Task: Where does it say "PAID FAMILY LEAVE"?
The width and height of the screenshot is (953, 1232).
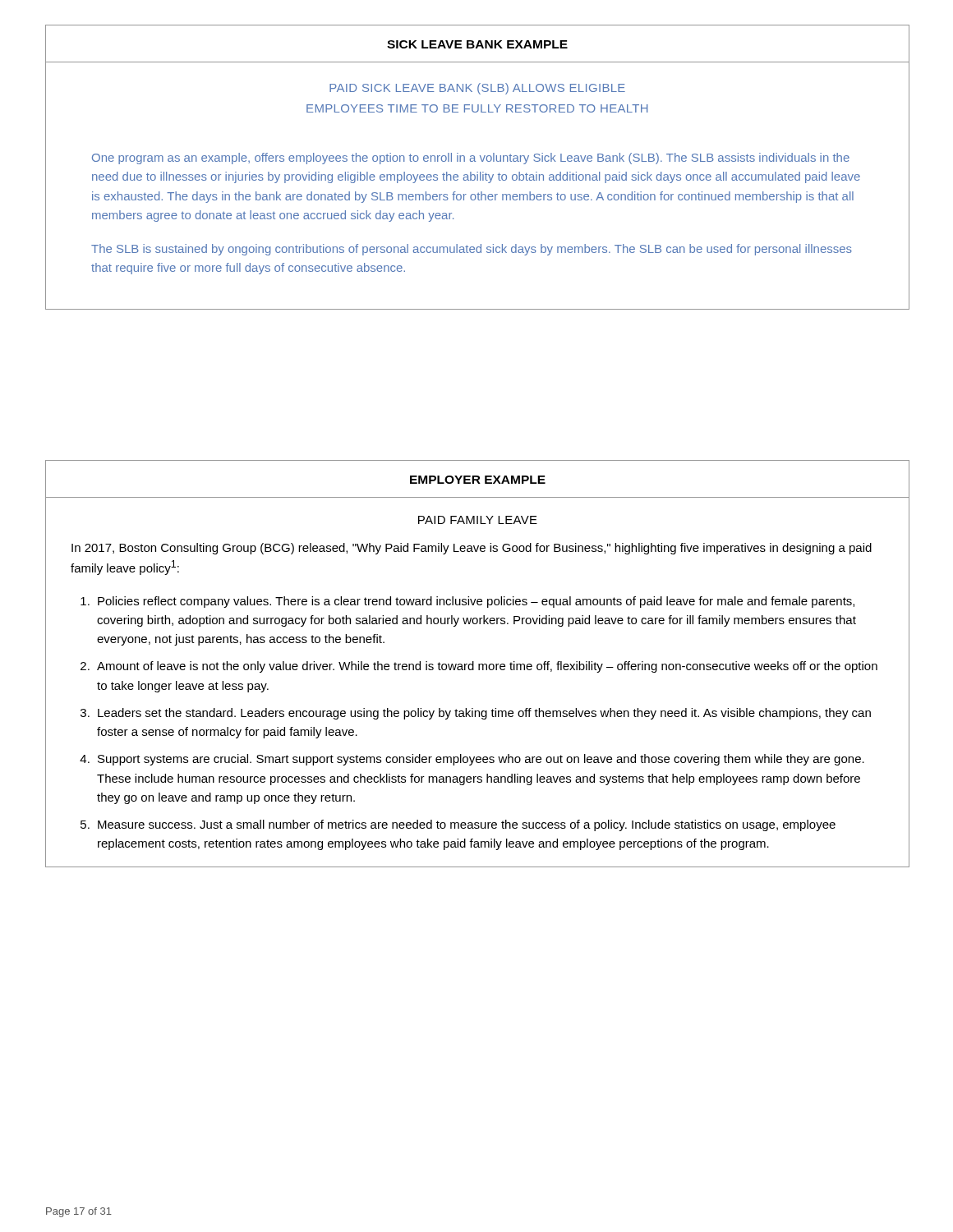Action: pyautogui.click(x=477, y=519)
